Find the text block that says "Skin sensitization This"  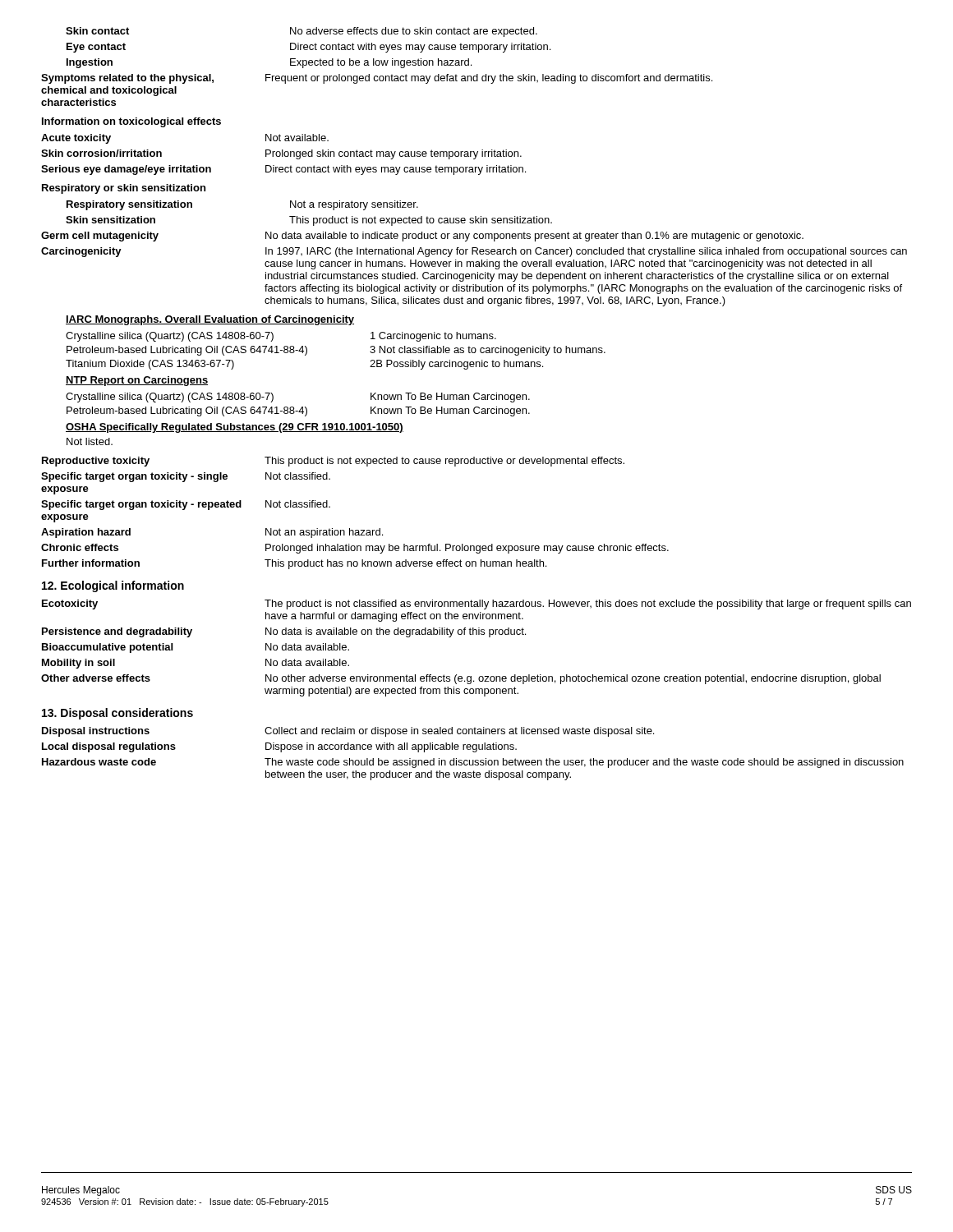coord(476,220)
